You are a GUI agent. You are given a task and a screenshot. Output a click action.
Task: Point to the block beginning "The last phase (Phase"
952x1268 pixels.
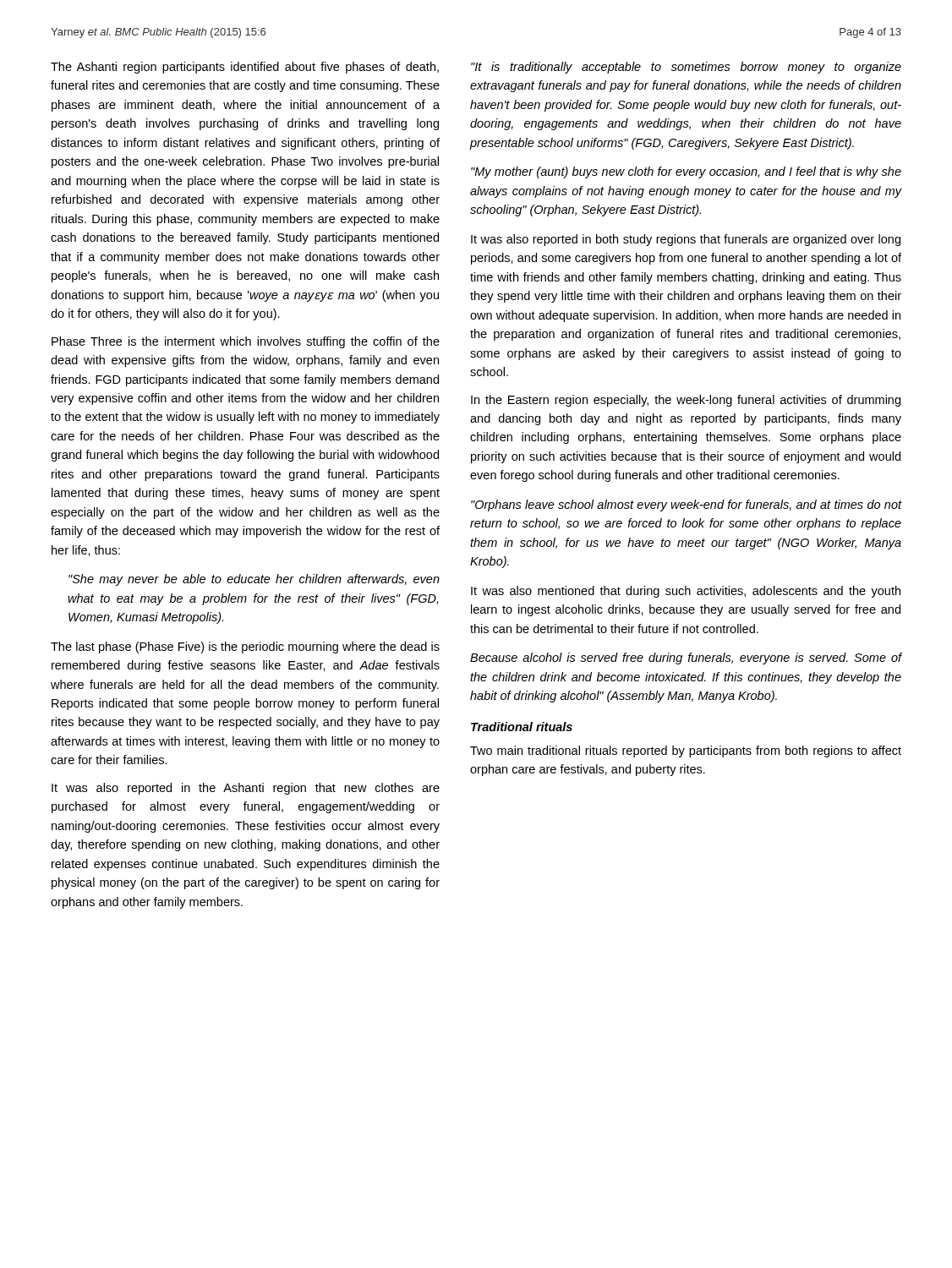(x=245, y=703)
